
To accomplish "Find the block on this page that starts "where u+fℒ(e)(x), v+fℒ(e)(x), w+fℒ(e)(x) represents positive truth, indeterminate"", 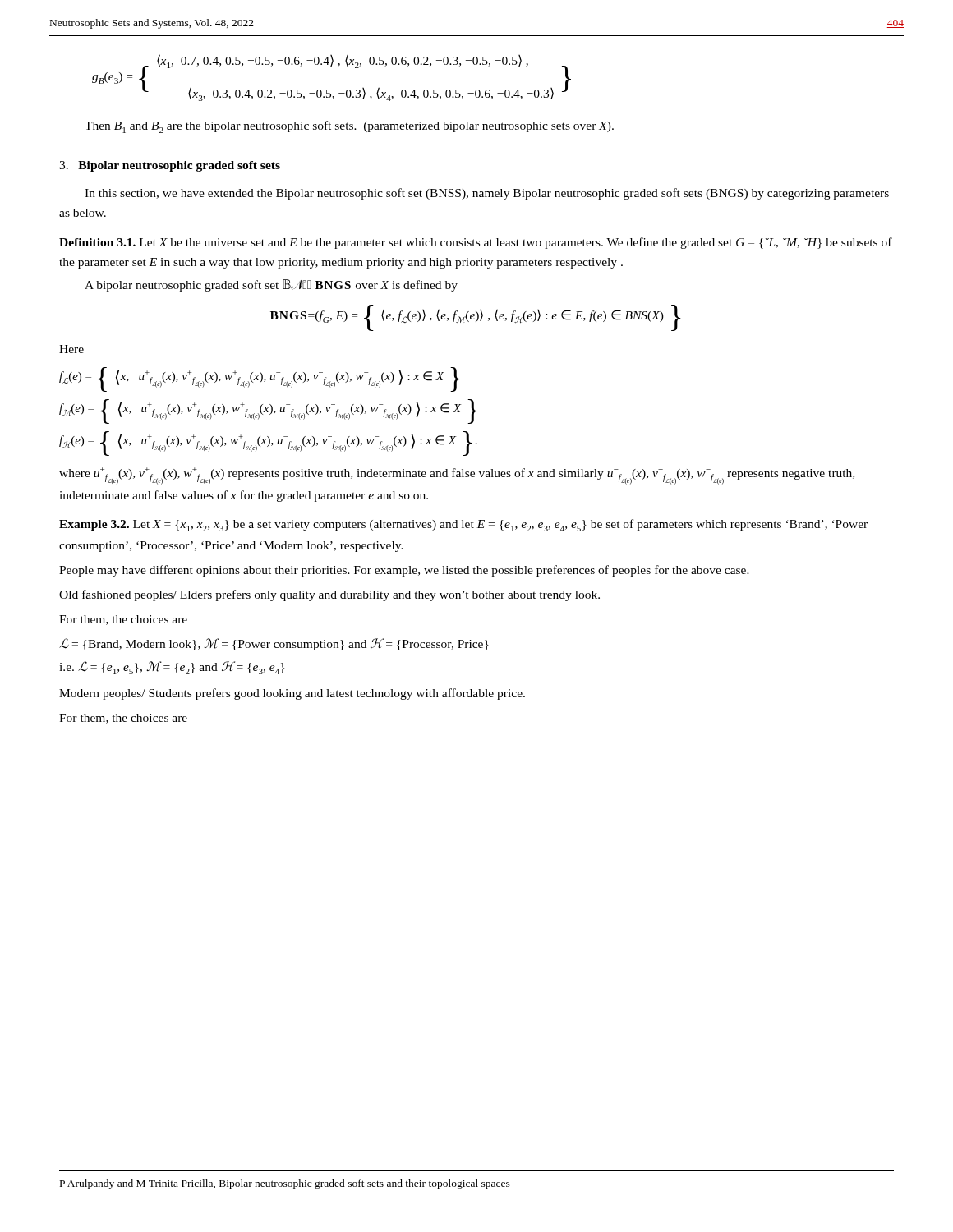I will pos(457,483).
